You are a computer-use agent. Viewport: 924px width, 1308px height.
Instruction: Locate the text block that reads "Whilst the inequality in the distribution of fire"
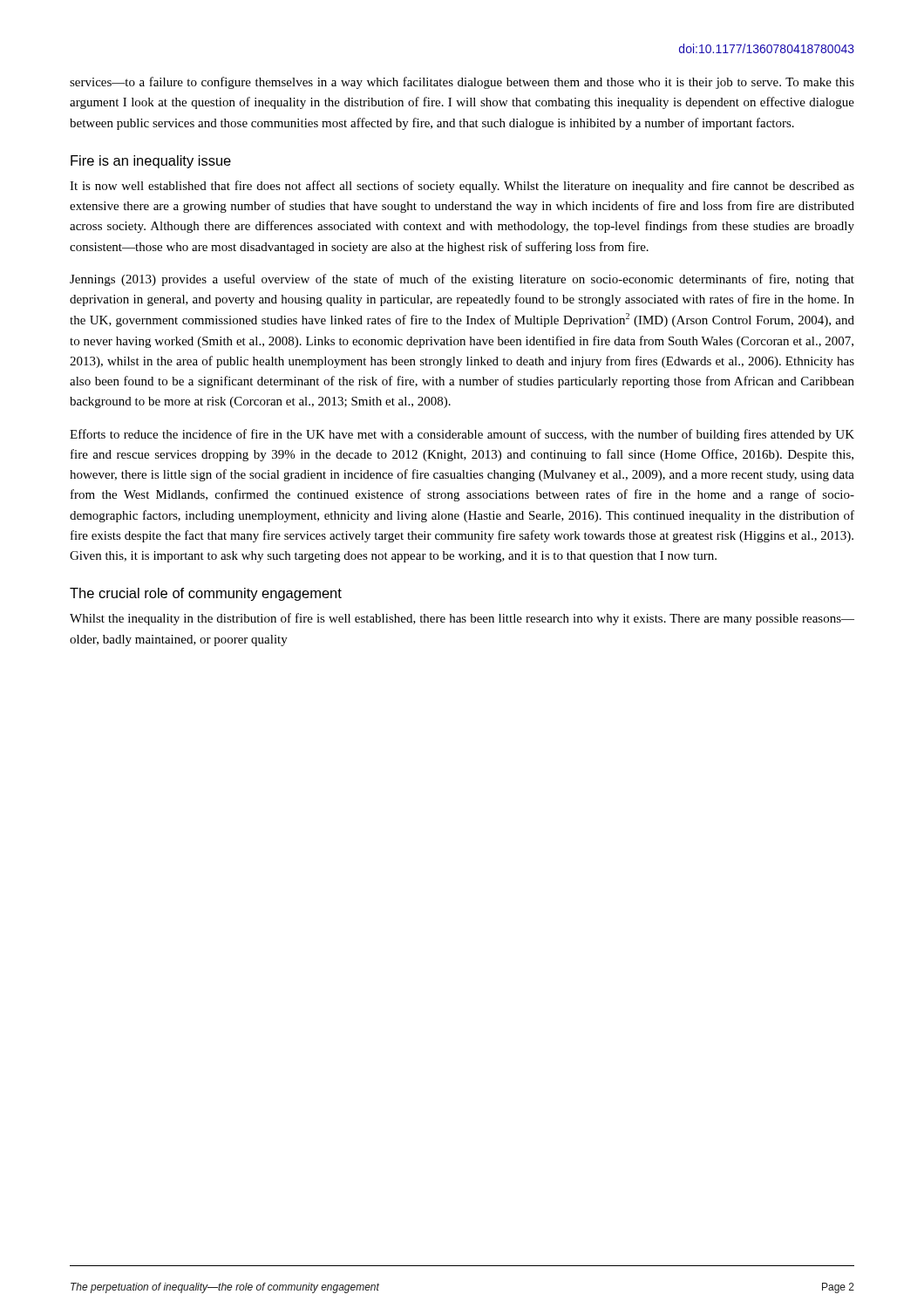462,629
